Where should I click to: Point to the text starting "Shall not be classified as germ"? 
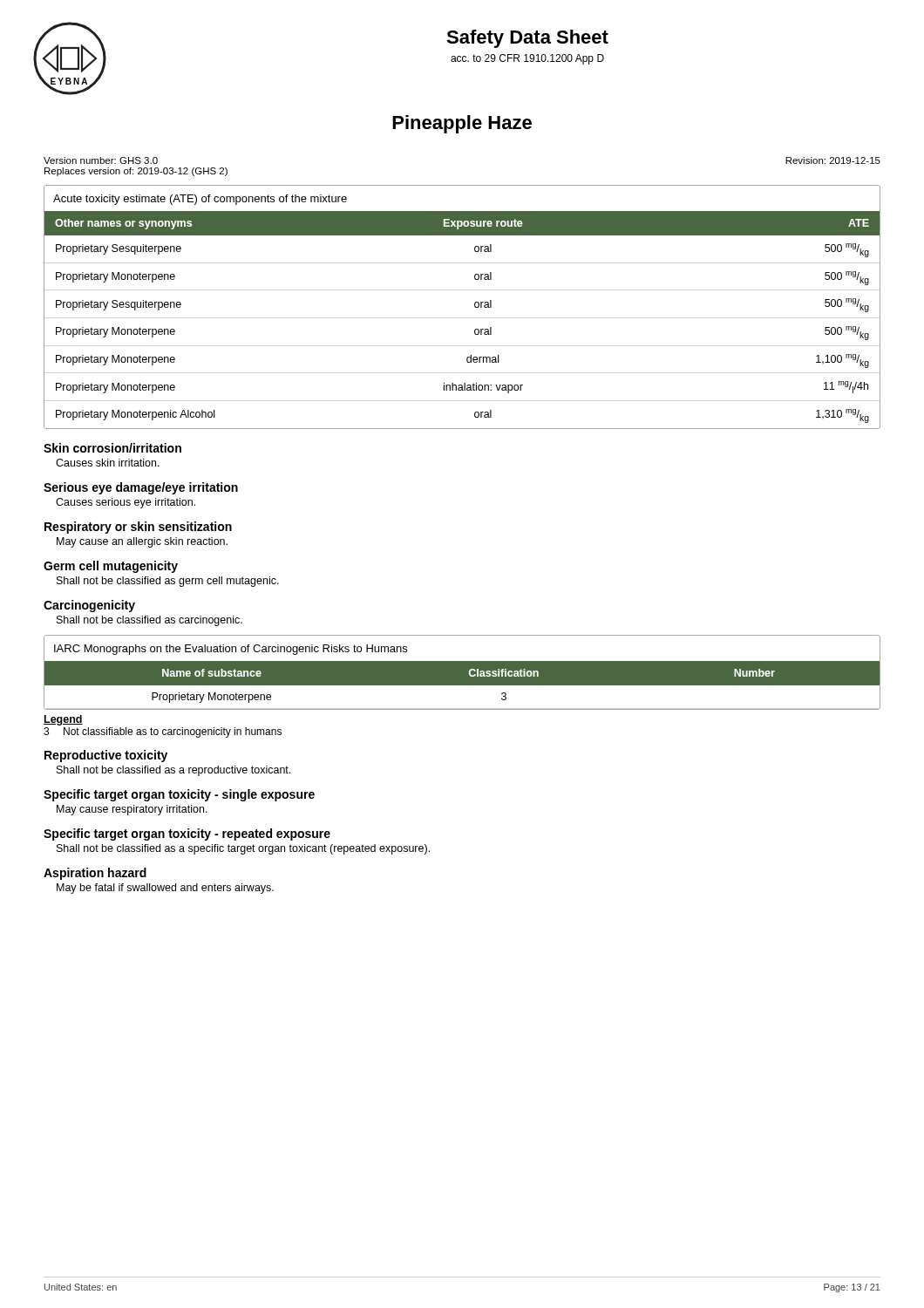point(168,580)
